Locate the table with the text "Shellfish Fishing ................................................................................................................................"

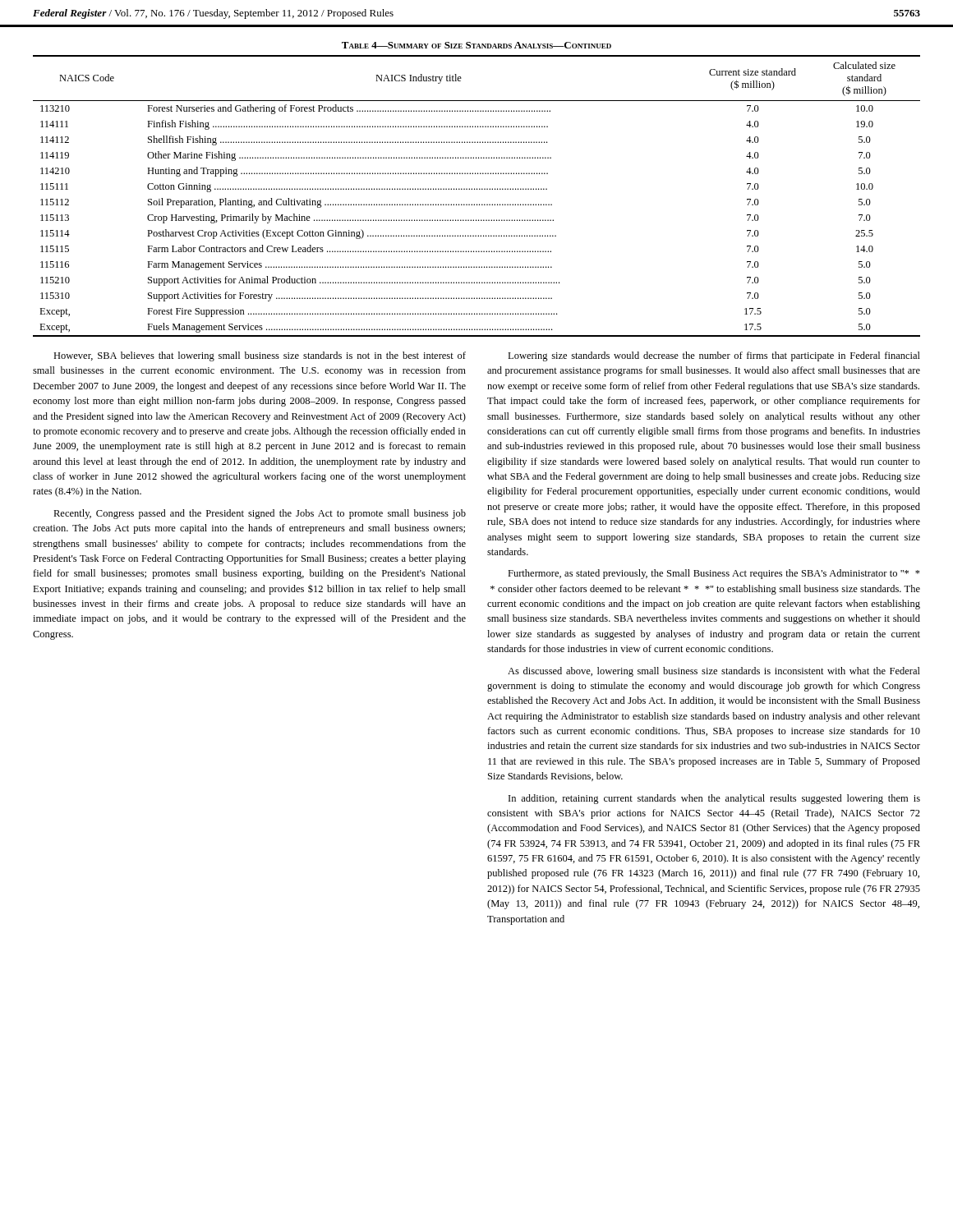[476, 196]
